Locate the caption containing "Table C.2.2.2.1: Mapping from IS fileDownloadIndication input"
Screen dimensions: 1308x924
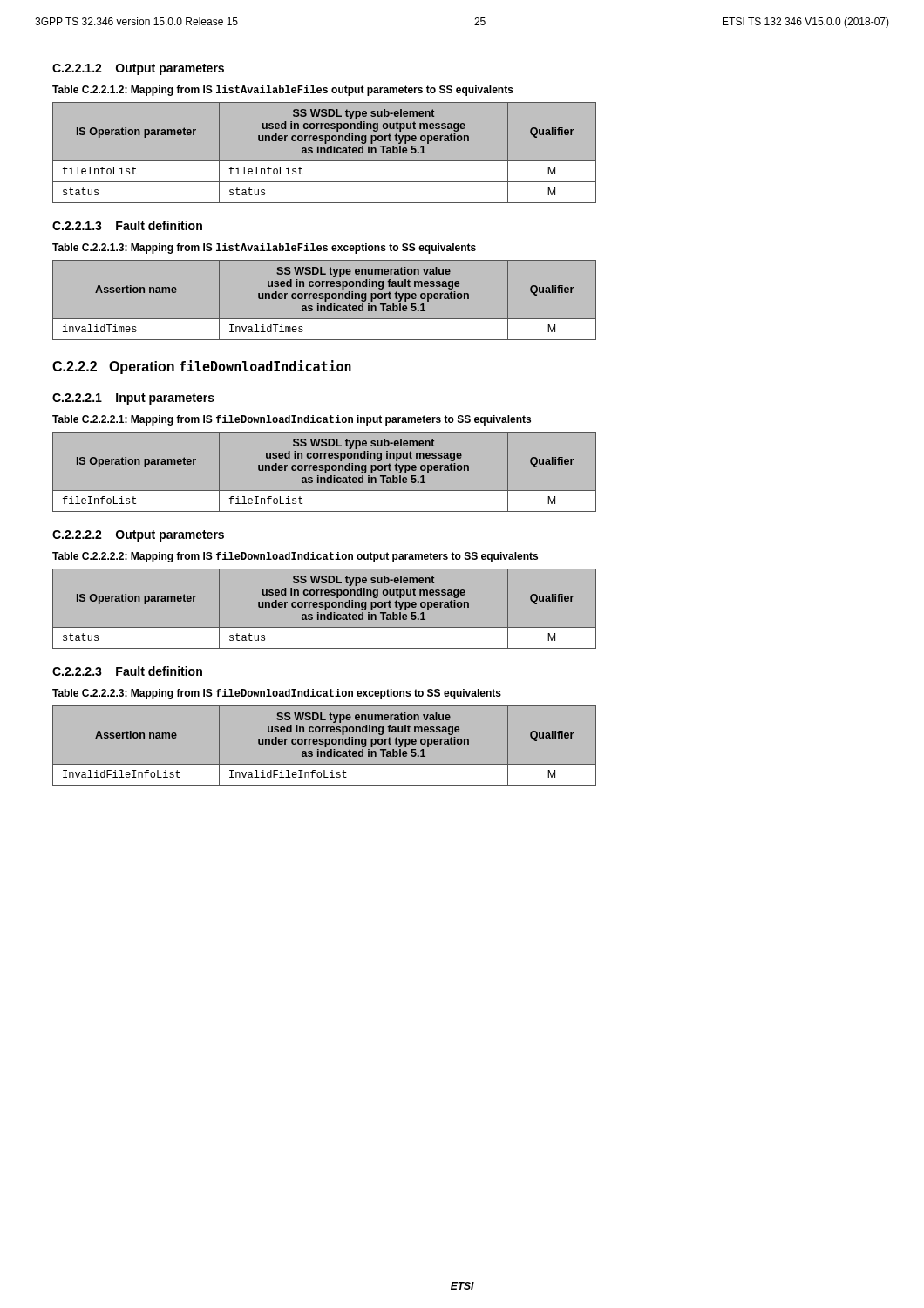[292, 420]
